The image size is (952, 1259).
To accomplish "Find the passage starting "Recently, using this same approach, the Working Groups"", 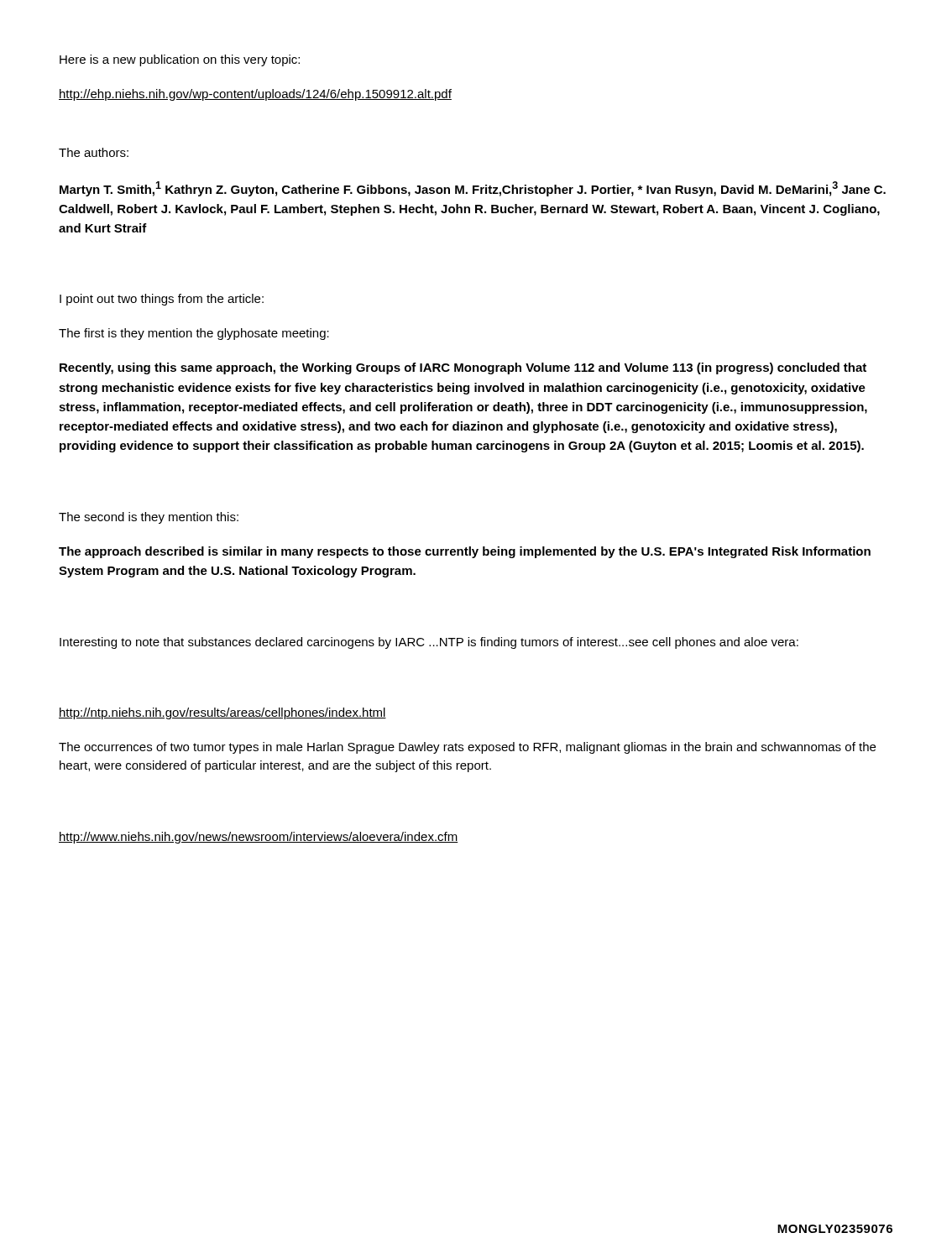I will (x=463, y=406).
